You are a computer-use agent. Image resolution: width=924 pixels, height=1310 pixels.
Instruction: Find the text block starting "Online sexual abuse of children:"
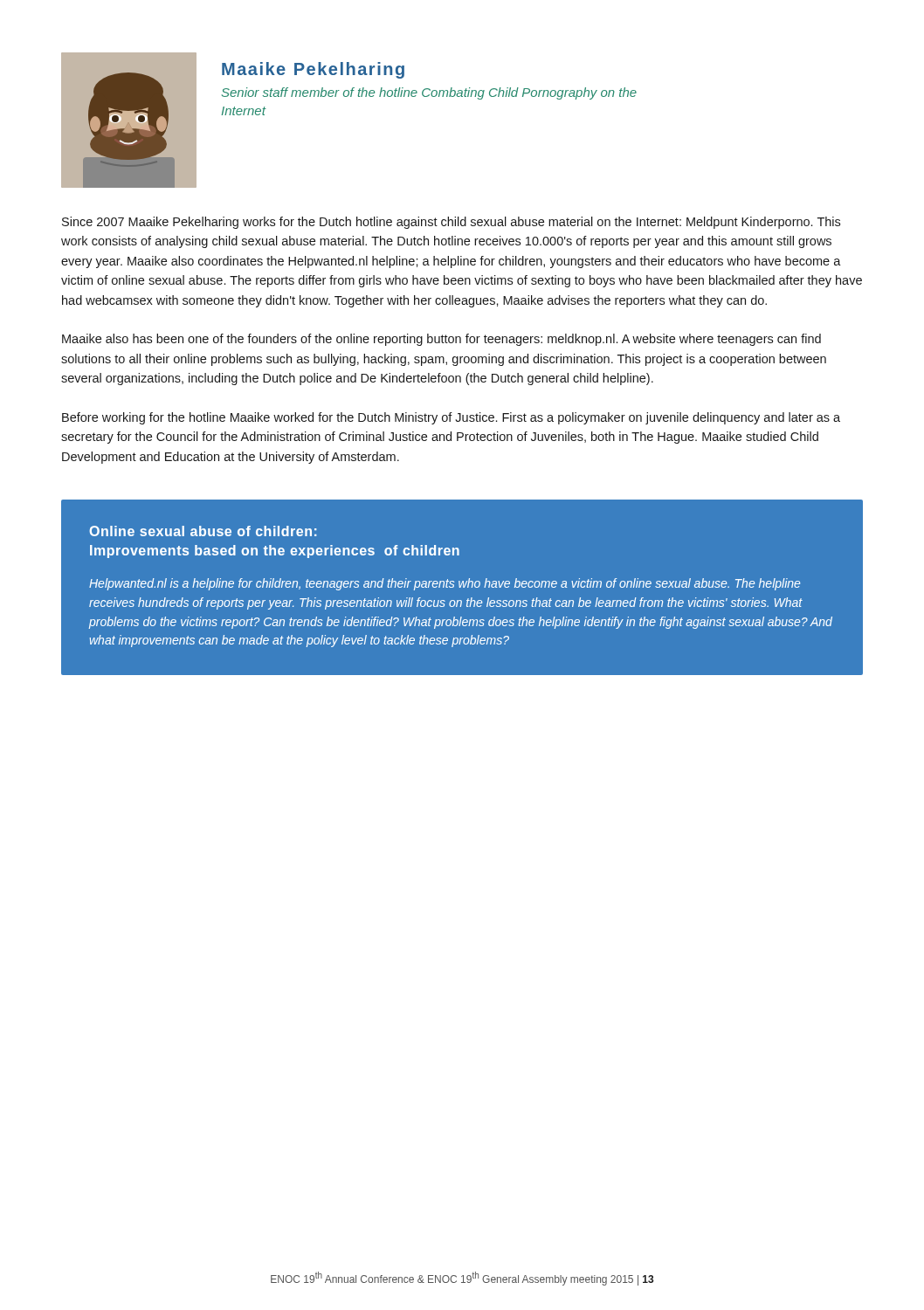(462, 587)
